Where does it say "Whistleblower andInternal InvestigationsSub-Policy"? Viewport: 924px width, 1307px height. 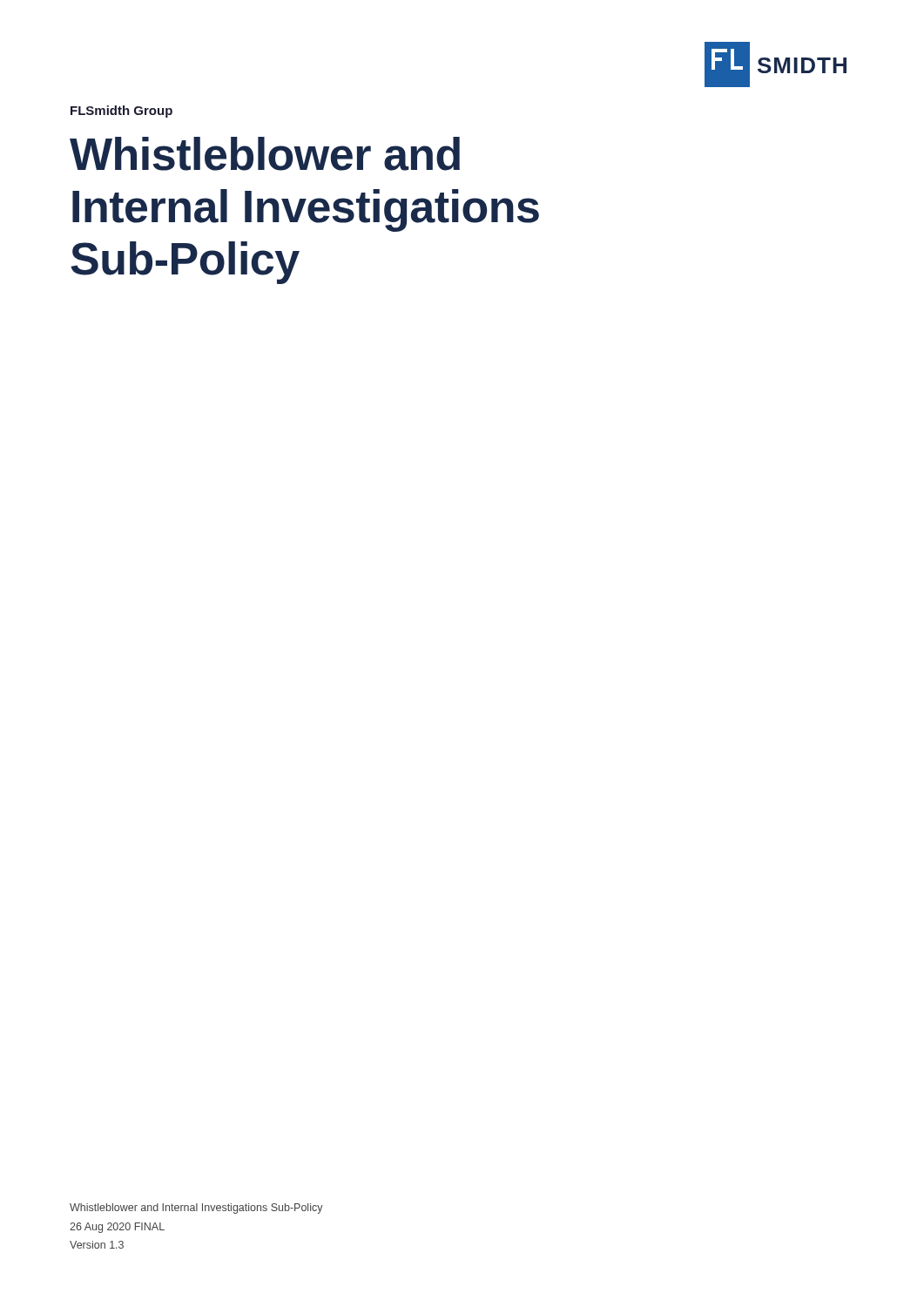pyautogui.click(x=353, y=207)
